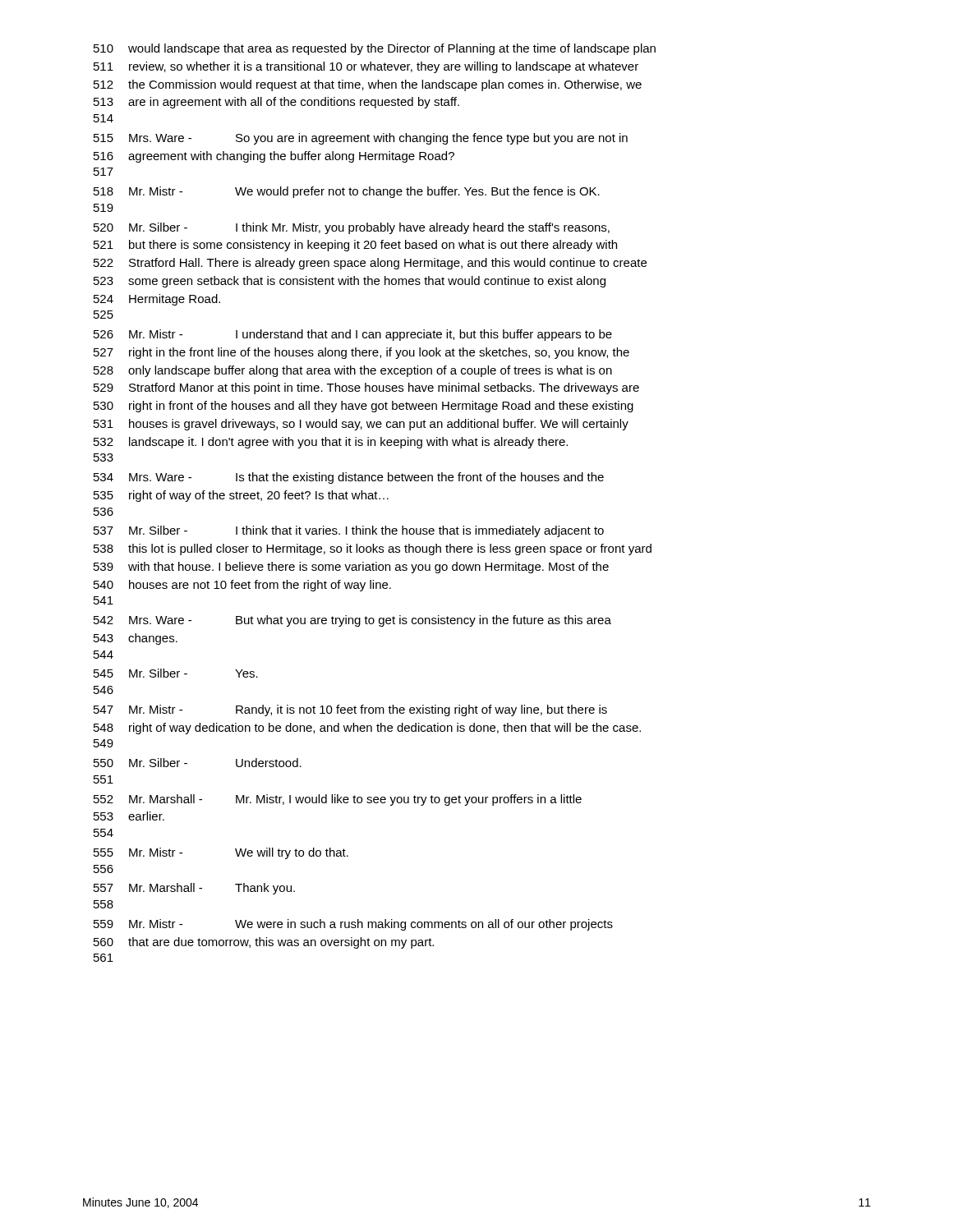The height and width of the screenshot is (1232, 953).
Task: Where is the passage that starts "537Mr. Silber -I"?
Action: click(476, 557)
